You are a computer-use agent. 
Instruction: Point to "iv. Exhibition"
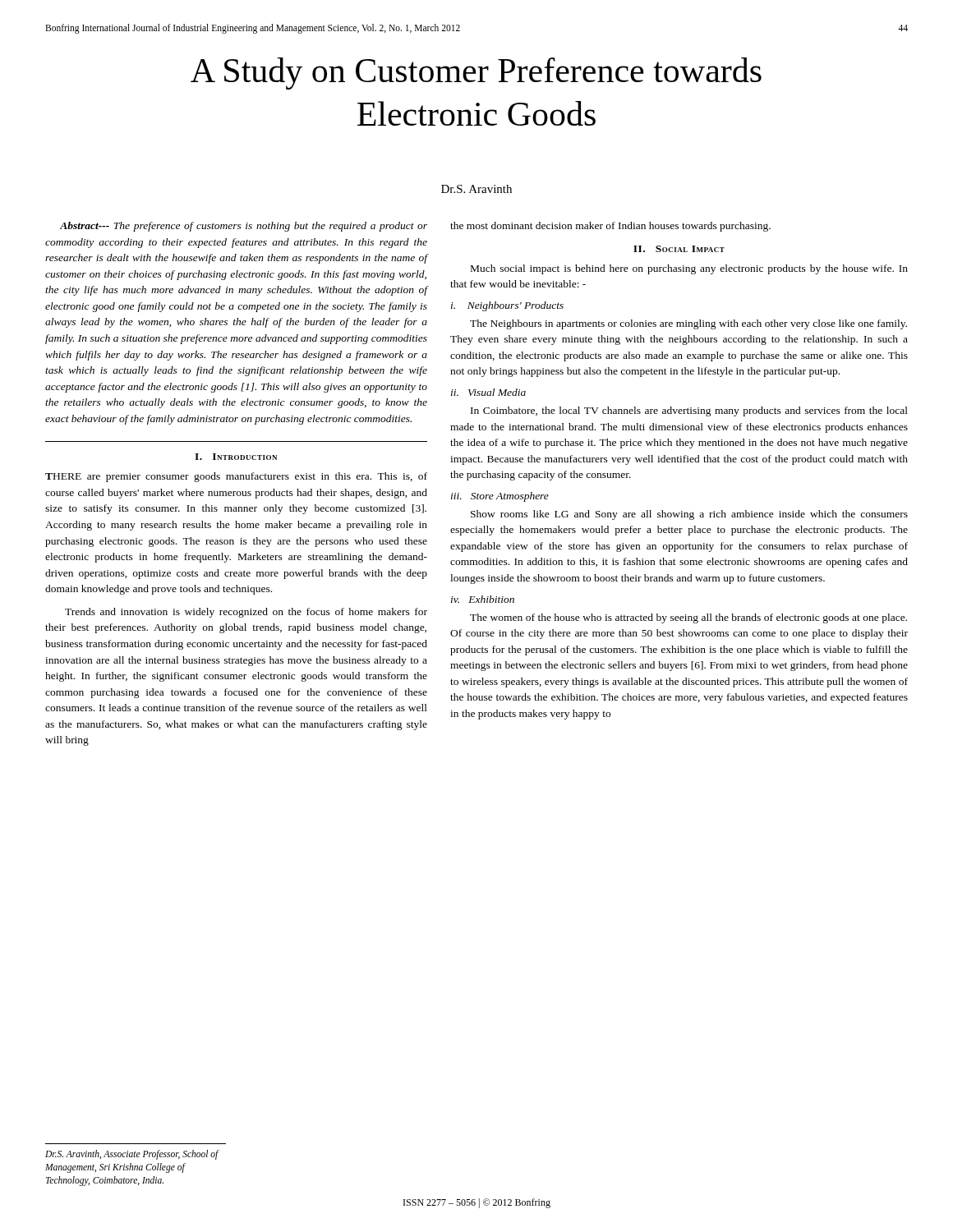coord(482,599)
